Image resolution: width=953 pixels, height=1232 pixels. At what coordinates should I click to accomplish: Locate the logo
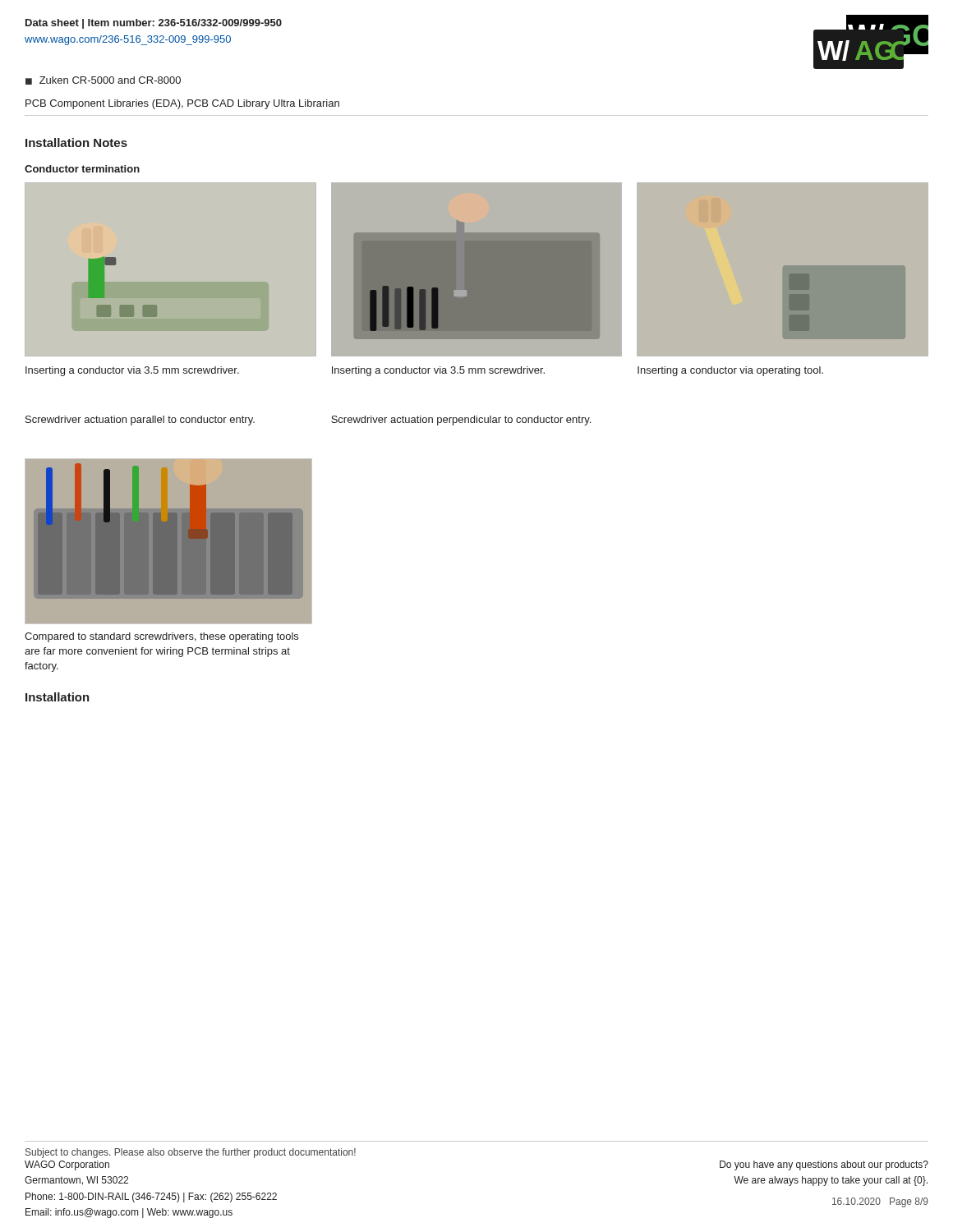[x=887, y=36]
